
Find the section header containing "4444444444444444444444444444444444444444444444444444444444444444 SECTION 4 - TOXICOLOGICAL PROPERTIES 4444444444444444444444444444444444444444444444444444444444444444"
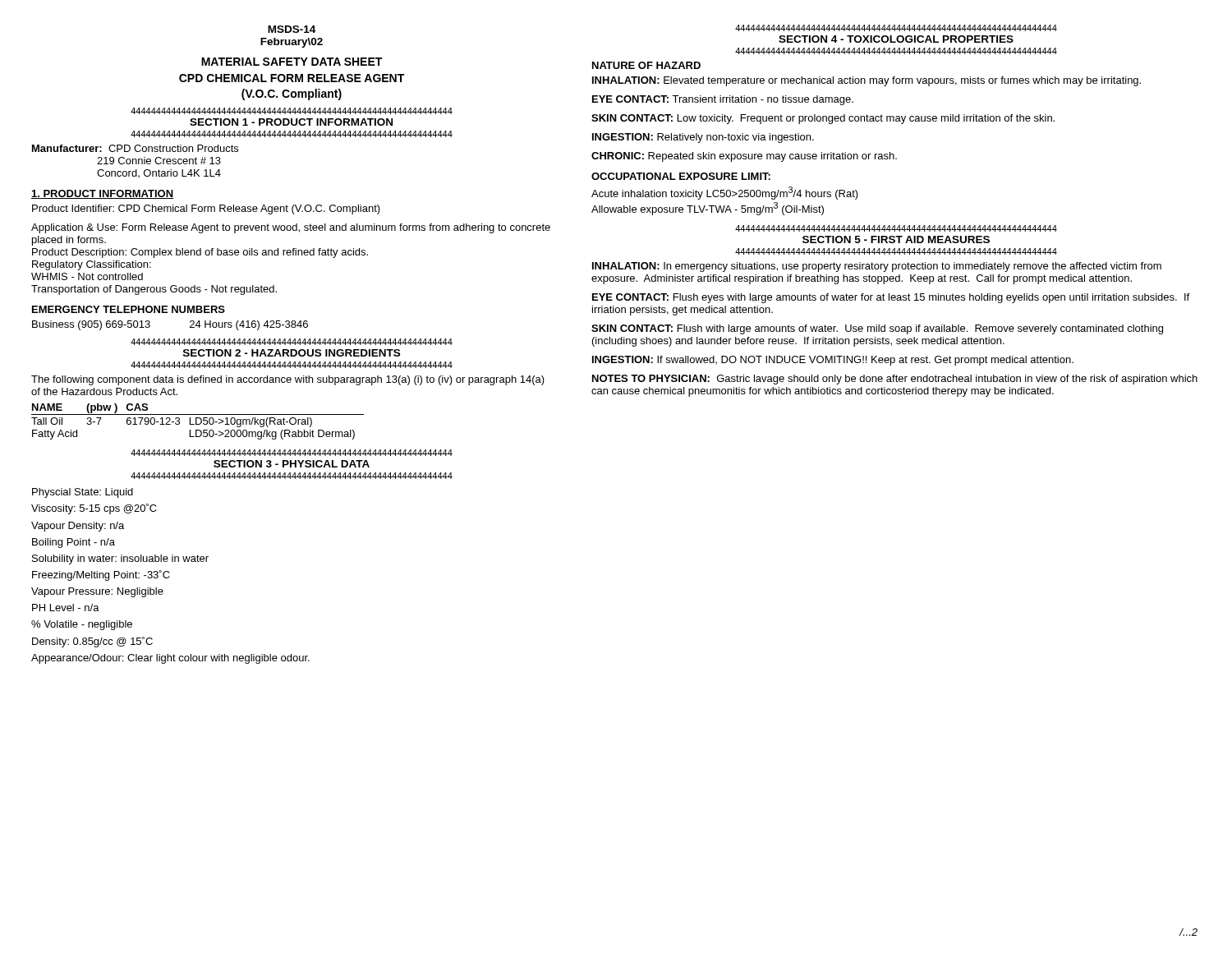point(896,40)
